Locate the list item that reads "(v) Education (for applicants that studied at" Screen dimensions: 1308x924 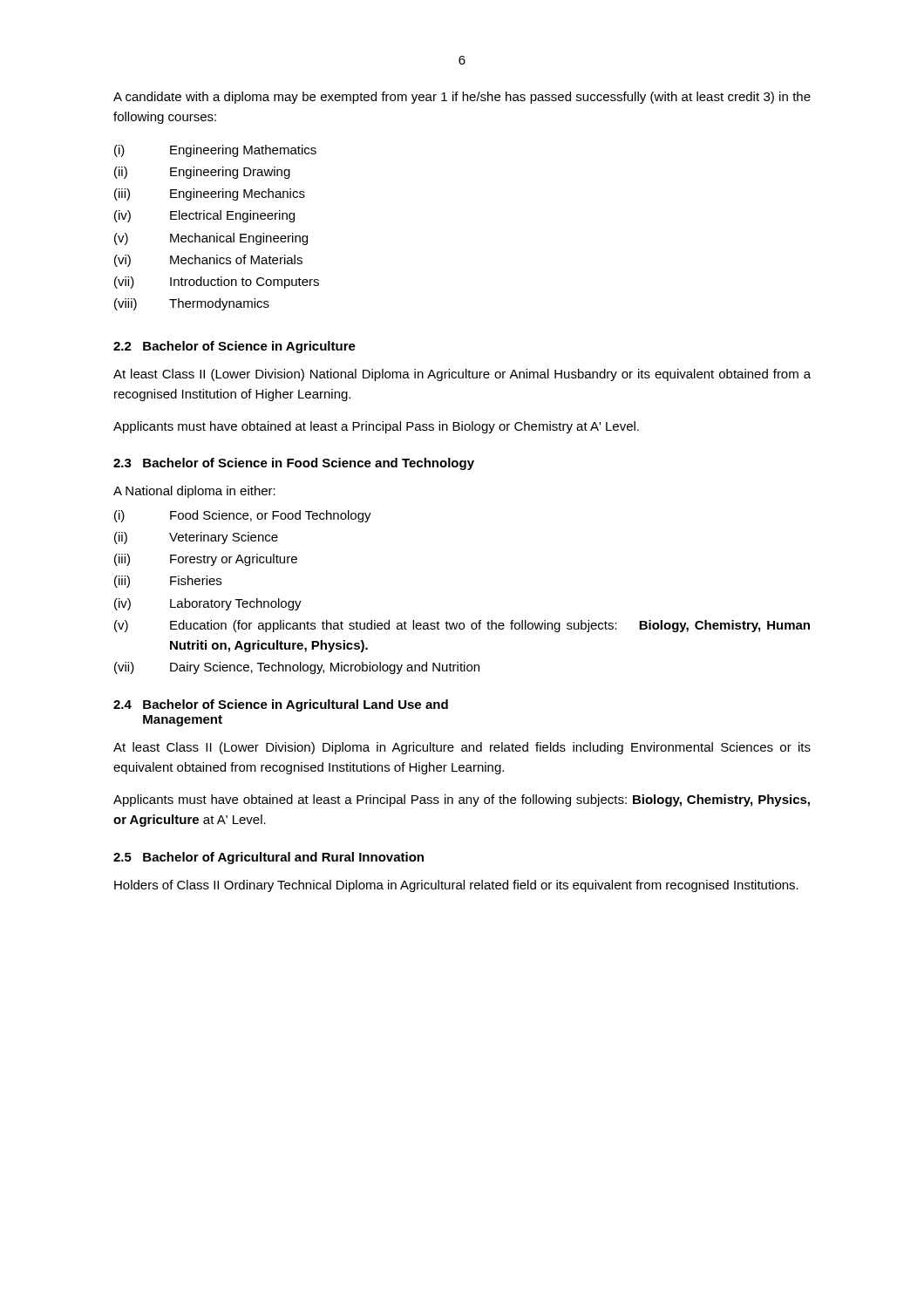(462, 635)
